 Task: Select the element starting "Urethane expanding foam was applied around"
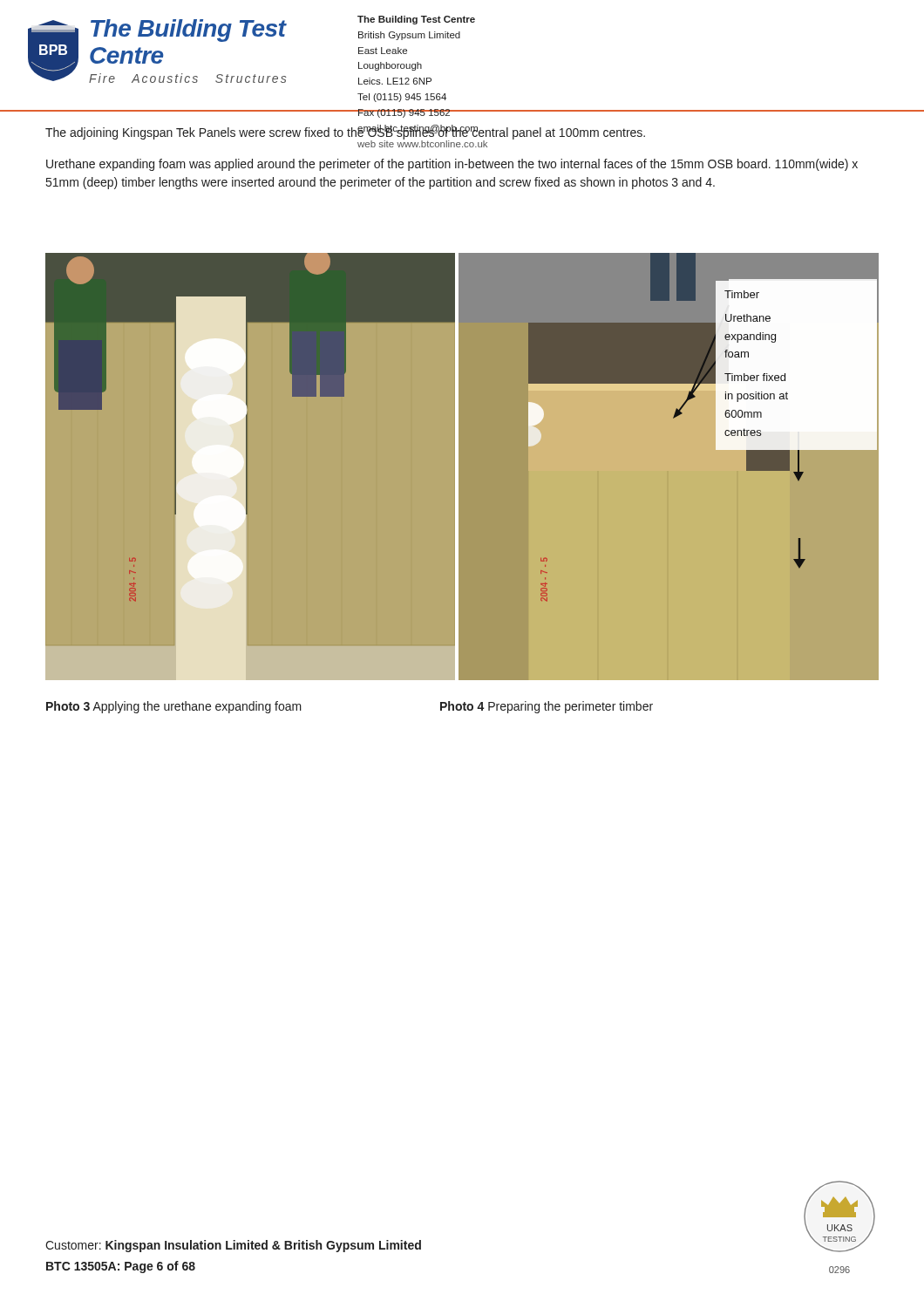tap(462, 174)
